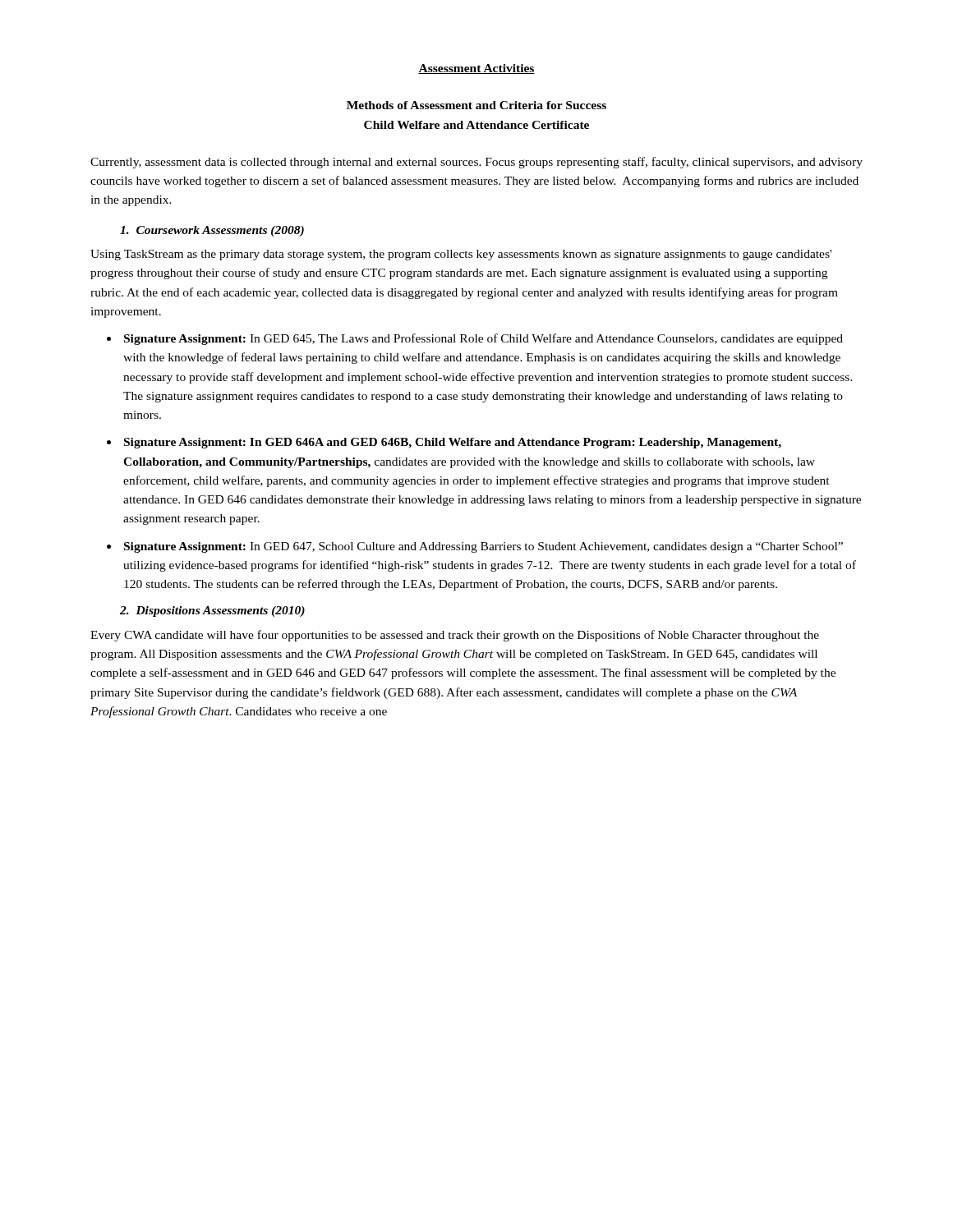
Task: Find the text block that says "Currently, assessment data is collected"
Action: coord(476,180)
